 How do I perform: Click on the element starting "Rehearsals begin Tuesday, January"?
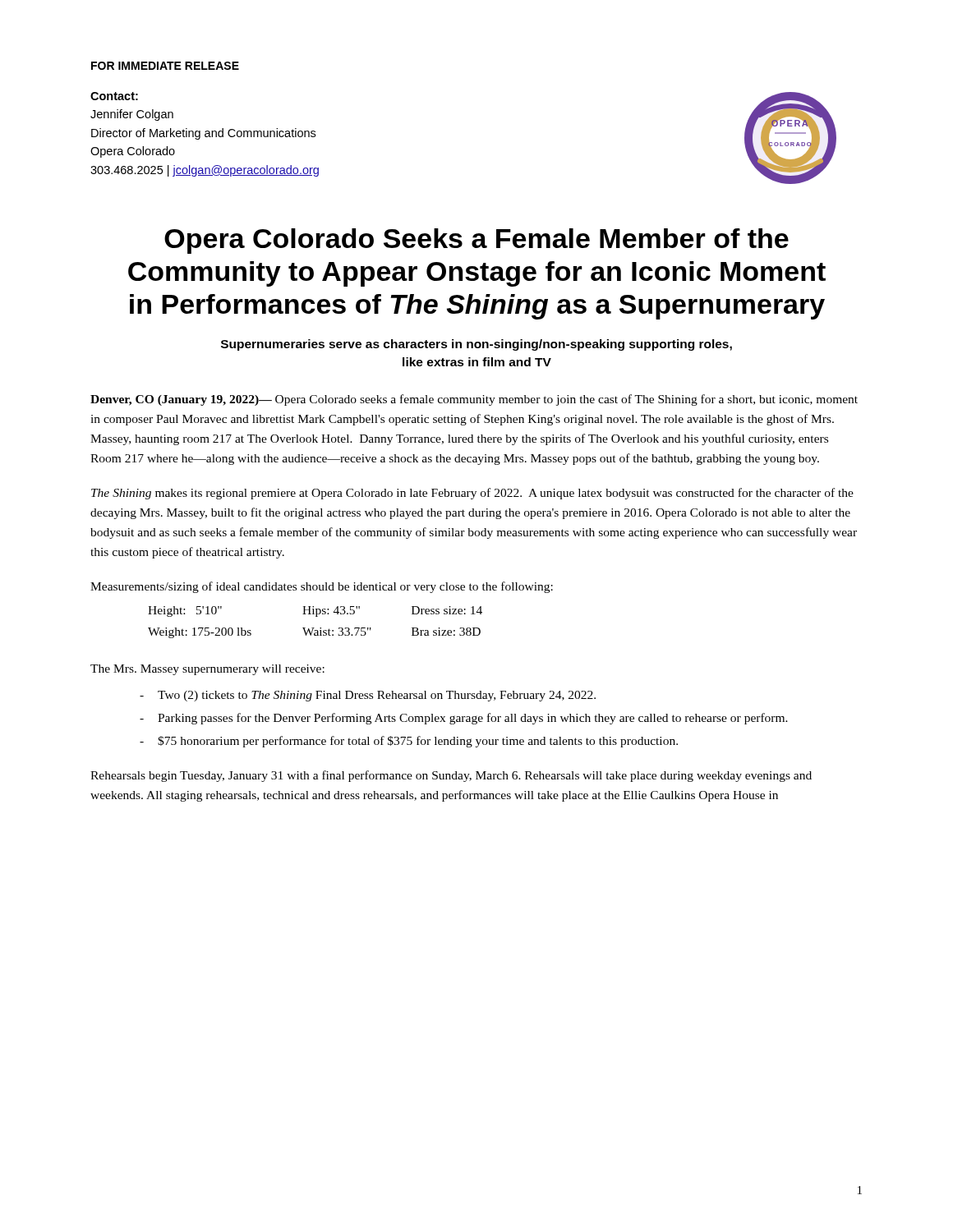coord(451,785)
